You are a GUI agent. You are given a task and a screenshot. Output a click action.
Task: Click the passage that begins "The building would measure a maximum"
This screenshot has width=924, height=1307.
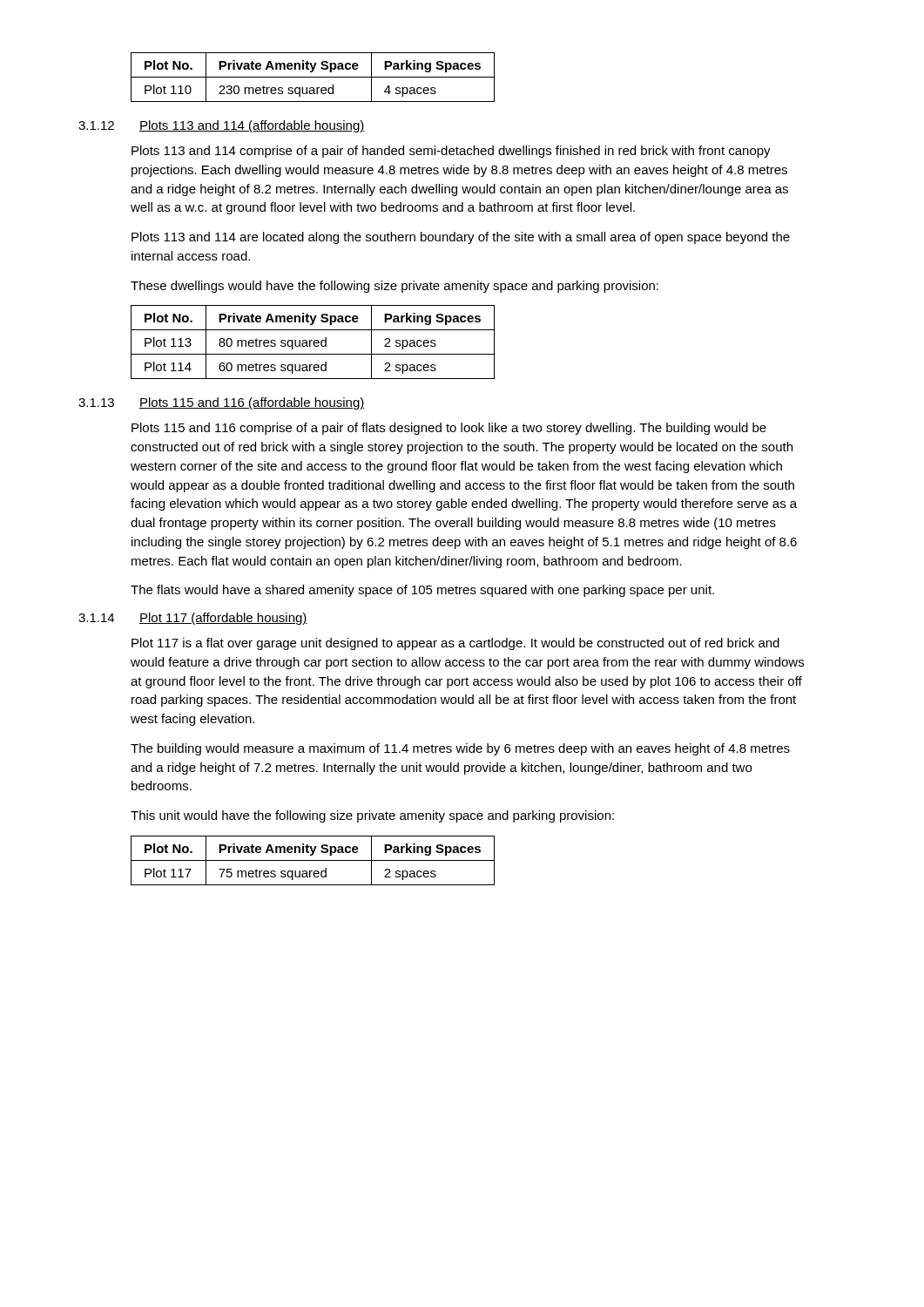(460, 767)
